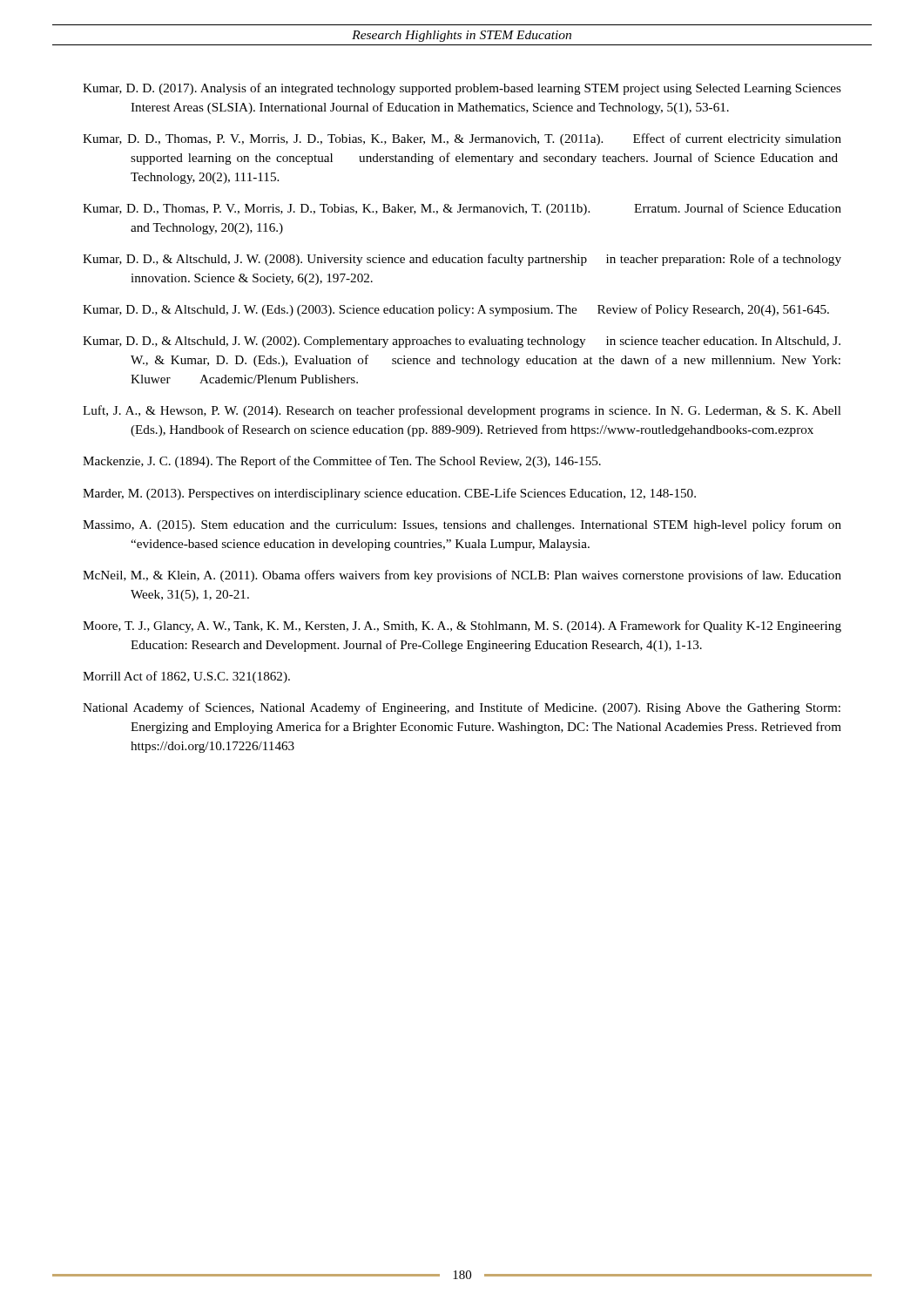Click the passage that begins "Marder, M. (2013). Perspectives"
This screenshot has height=1307, width=924.
(x=390, y=492)
